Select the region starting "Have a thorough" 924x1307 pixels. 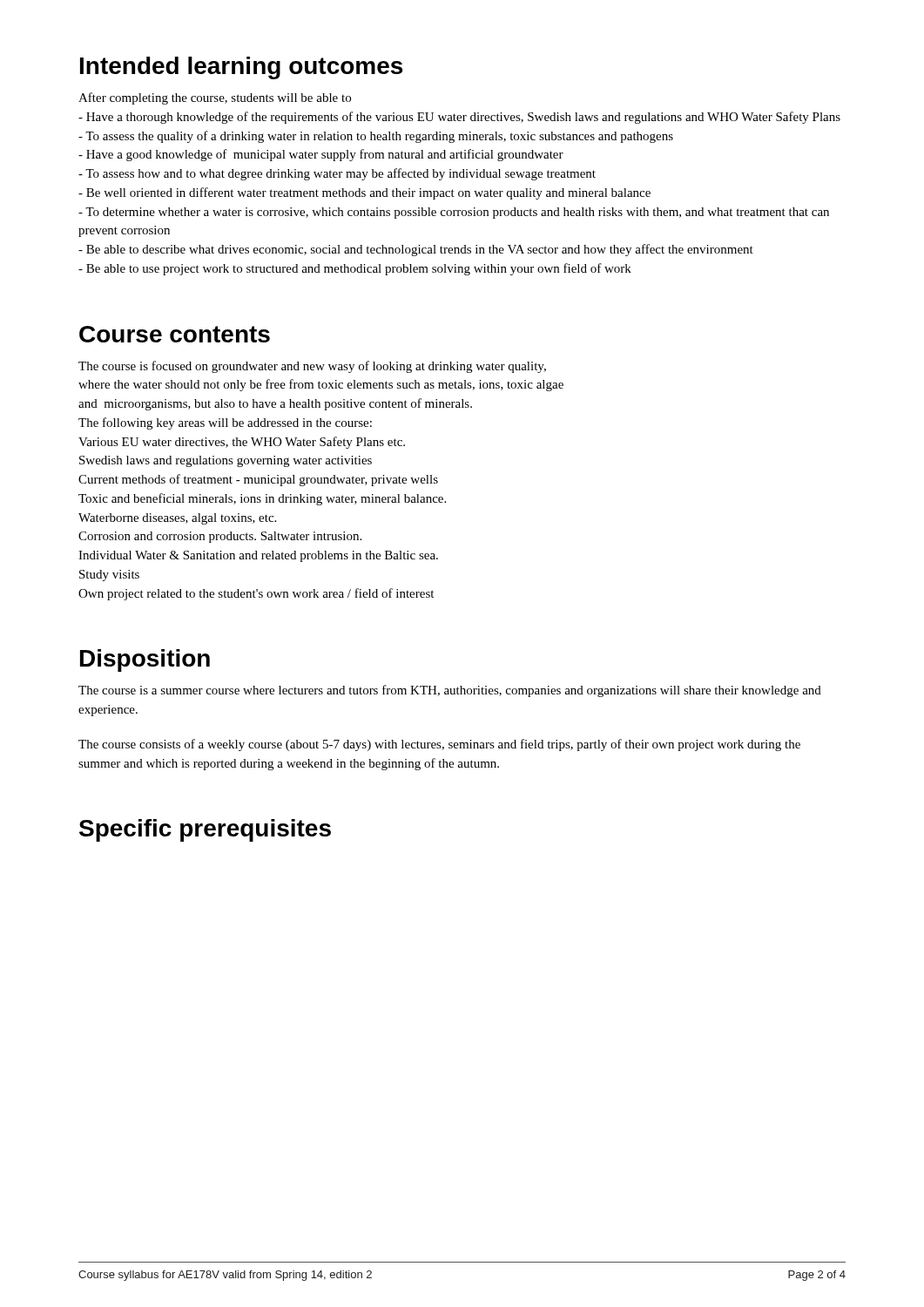459,117
